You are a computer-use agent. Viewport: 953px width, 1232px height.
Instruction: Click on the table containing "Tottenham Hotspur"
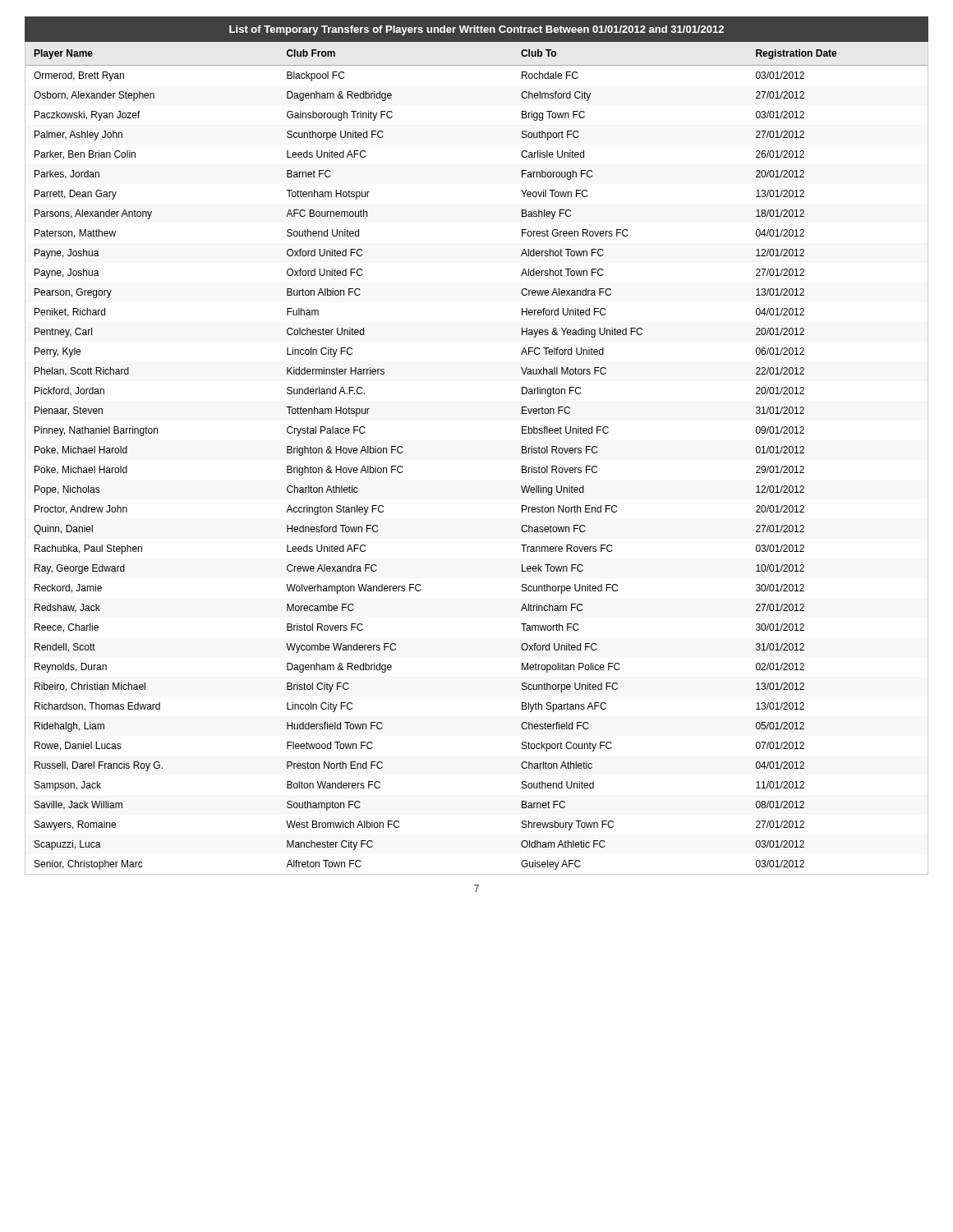[x=476, y=458]
